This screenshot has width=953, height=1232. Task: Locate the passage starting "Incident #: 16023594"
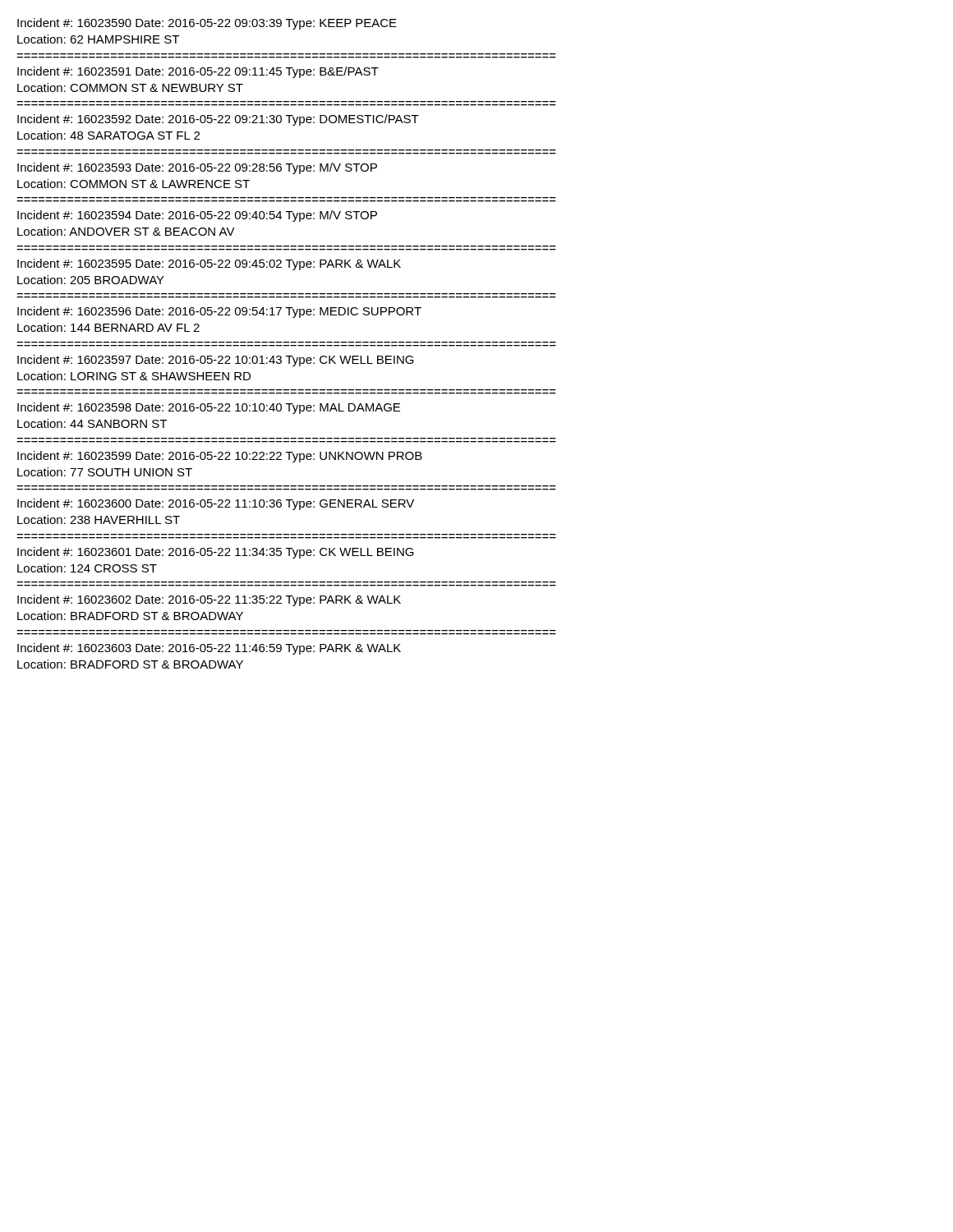tap(197, 216)
